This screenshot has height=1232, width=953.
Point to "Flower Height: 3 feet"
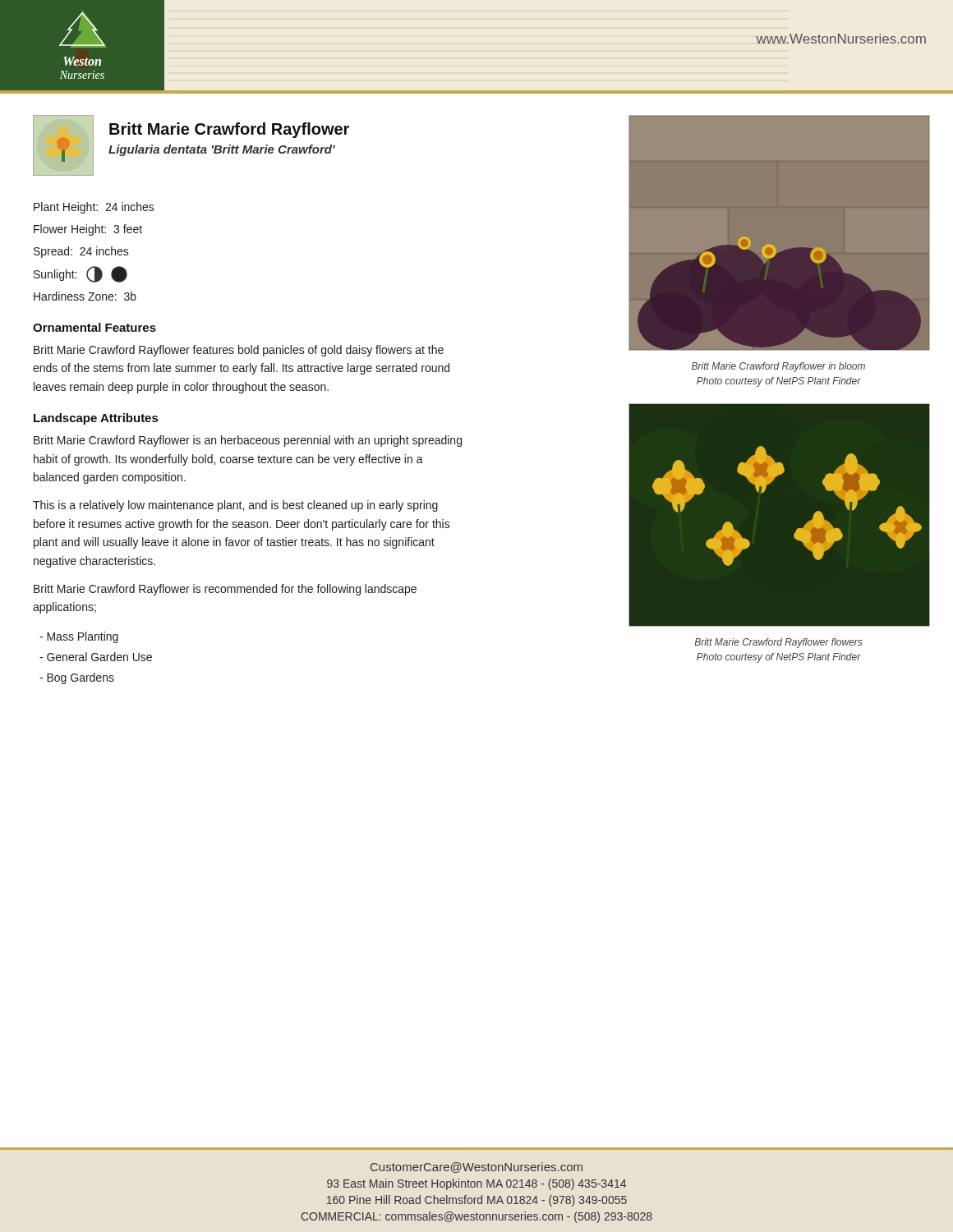click(x=88, y=229)
